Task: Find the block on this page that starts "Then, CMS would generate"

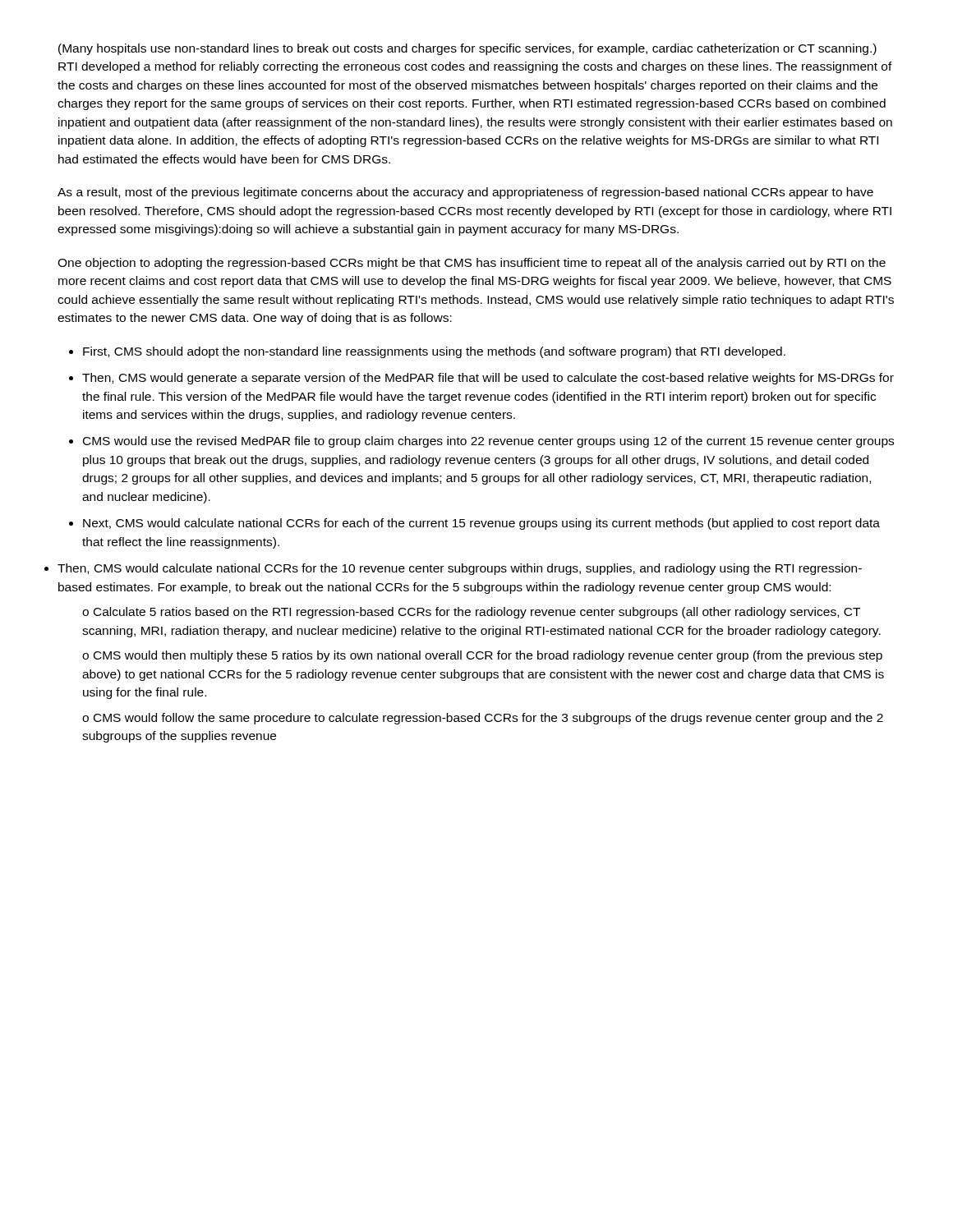Action: coord(488,396)
